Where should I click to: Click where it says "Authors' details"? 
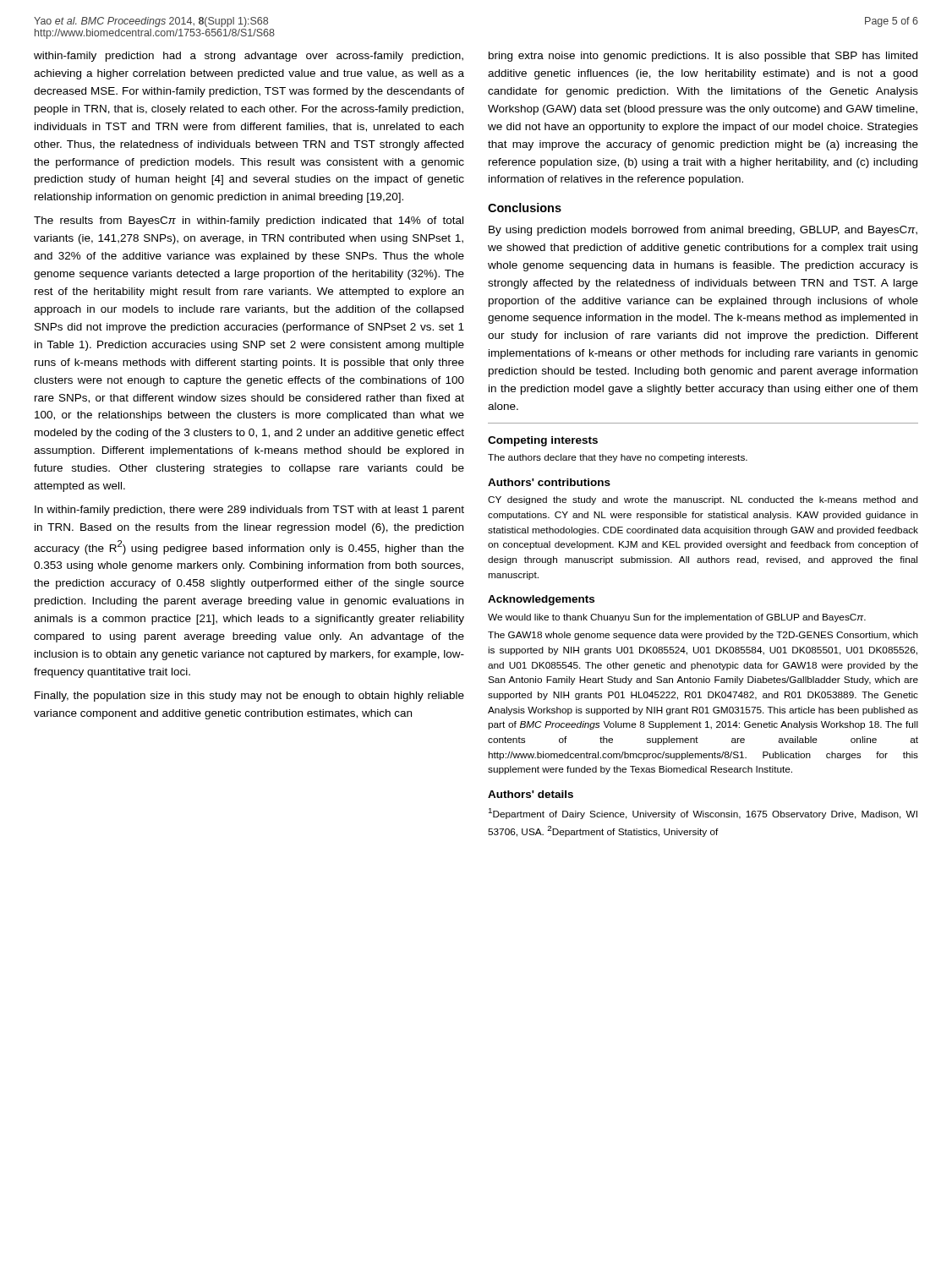pyautogui.click(x=531, y=794)
